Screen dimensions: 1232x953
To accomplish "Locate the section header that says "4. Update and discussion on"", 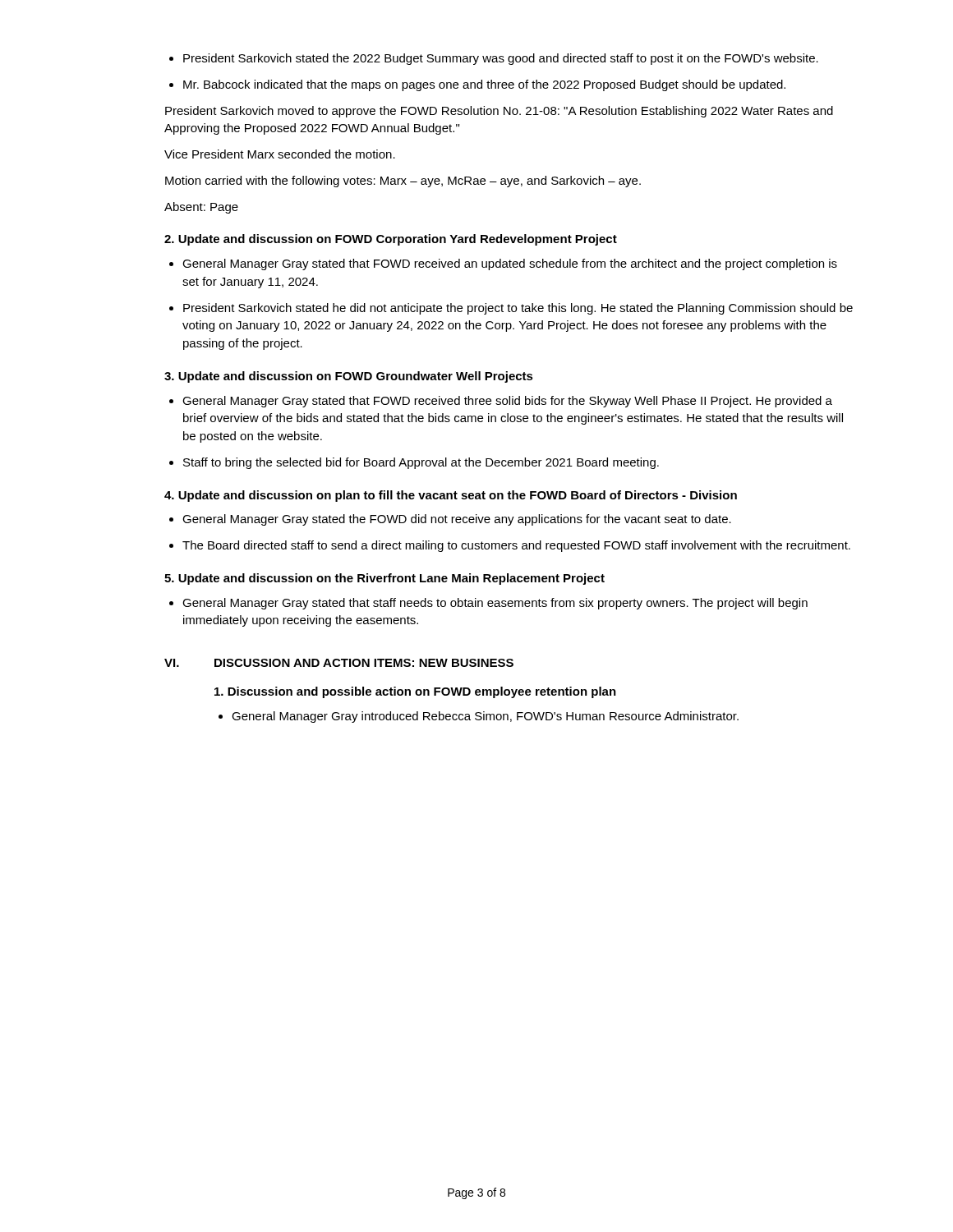I will click(x=509, y=495).
